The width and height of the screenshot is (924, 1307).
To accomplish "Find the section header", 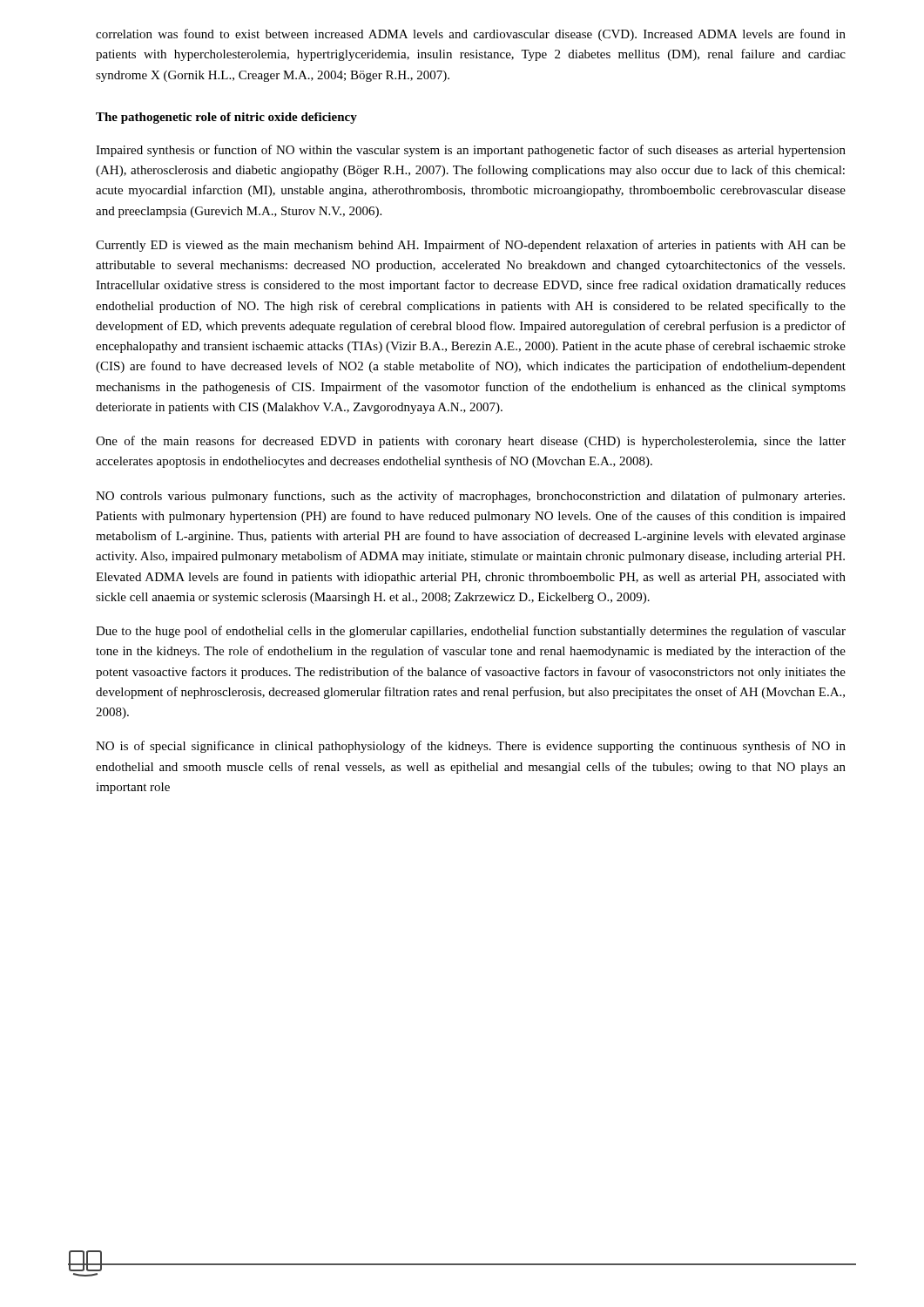I will click(x=226, y=117).
